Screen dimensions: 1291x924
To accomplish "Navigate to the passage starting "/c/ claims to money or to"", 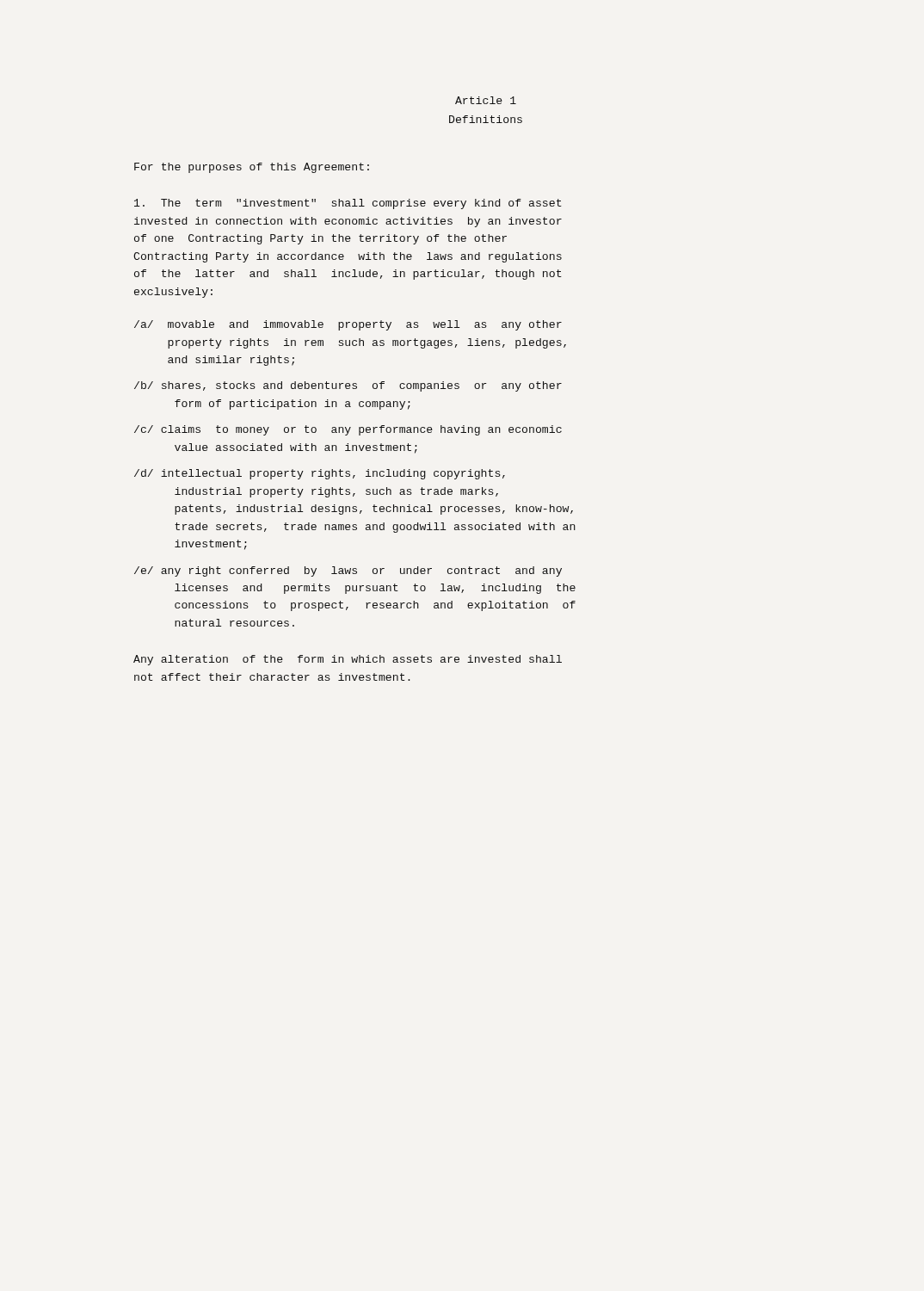I will 486,440.
